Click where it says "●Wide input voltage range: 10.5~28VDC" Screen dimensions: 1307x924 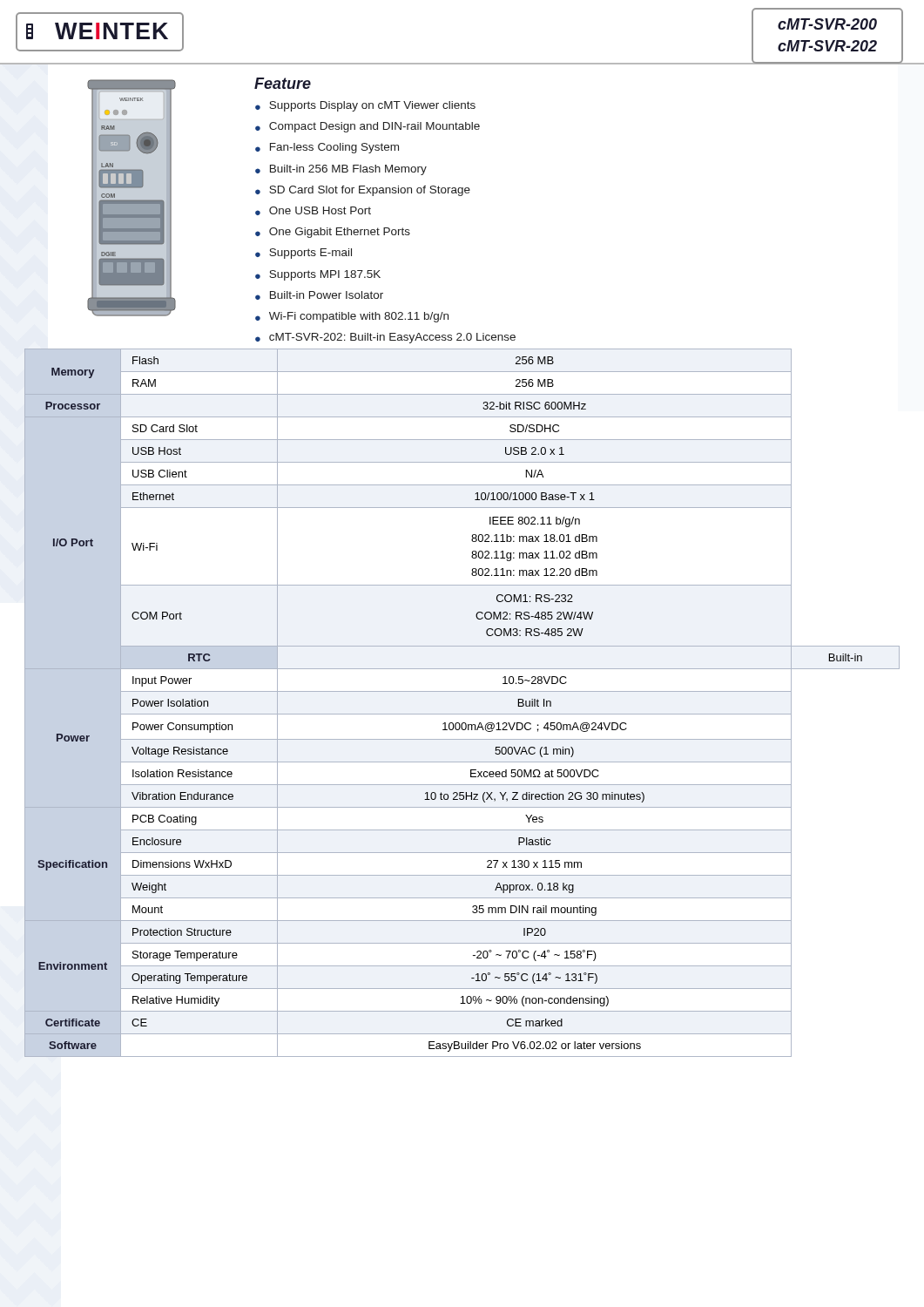pos(364,360)
